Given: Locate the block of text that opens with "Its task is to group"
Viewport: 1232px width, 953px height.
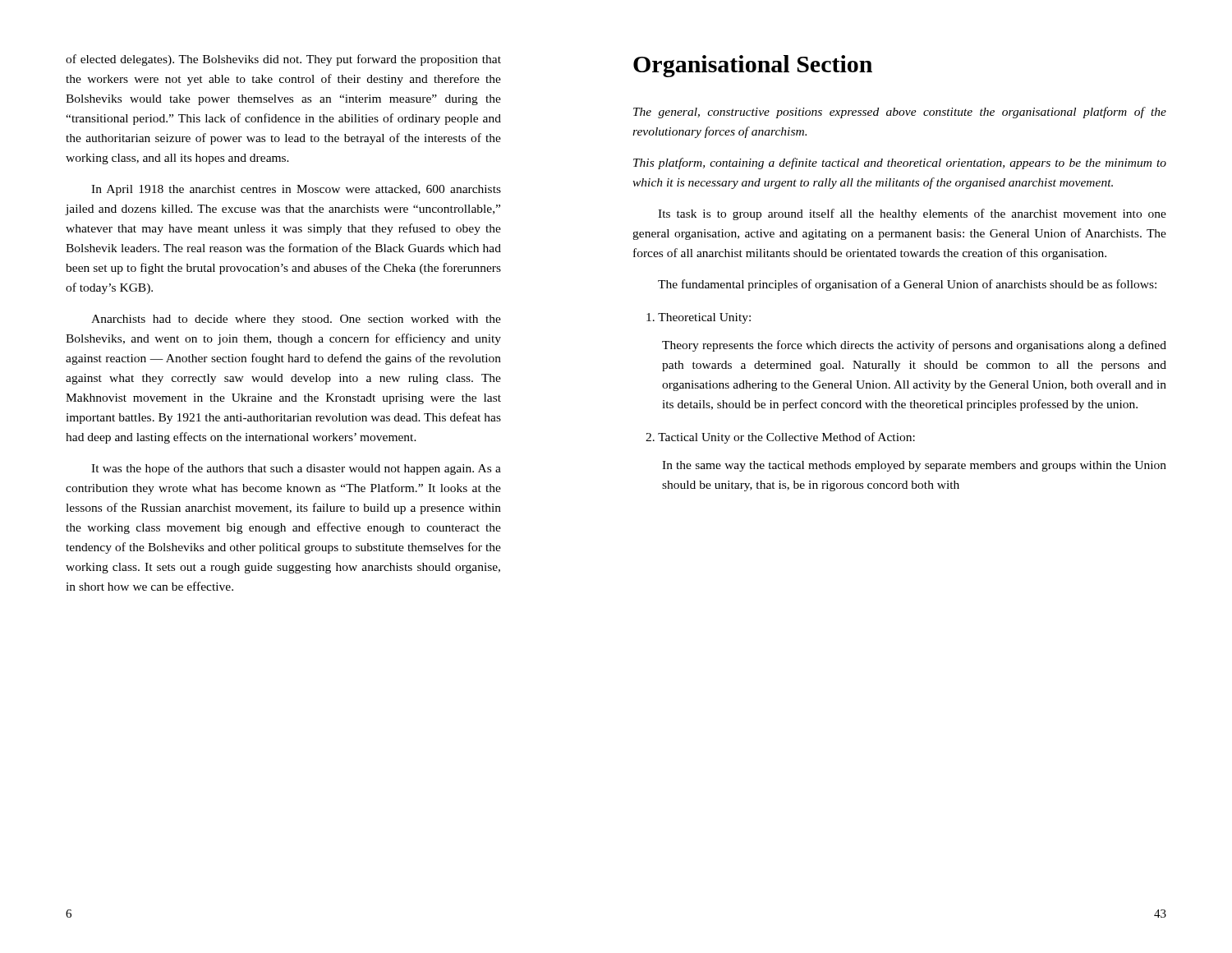Looking at the screenshot, I should [x=899, y=233].
